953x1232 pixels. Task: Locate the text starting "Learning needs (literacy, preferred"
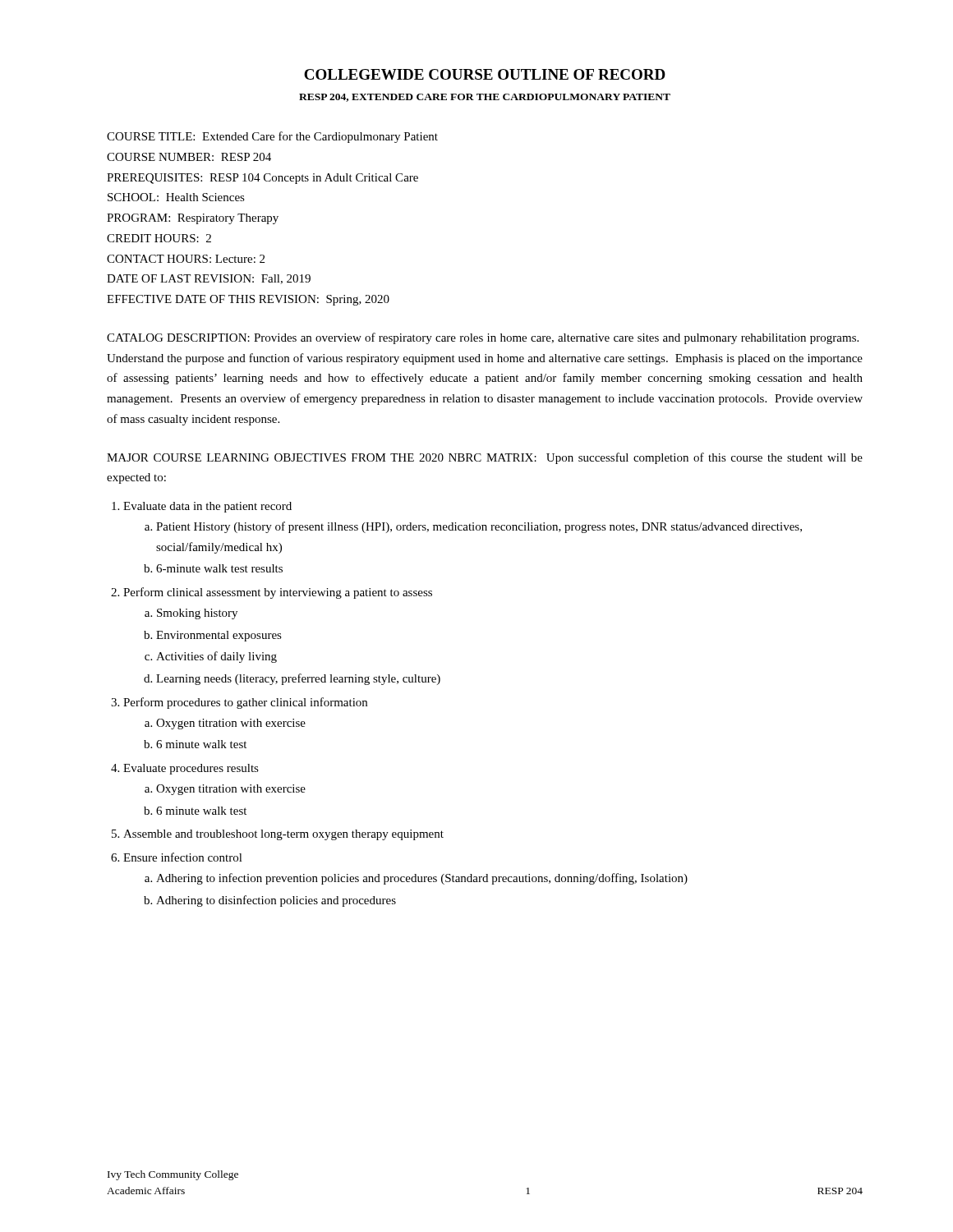[298, 678]
